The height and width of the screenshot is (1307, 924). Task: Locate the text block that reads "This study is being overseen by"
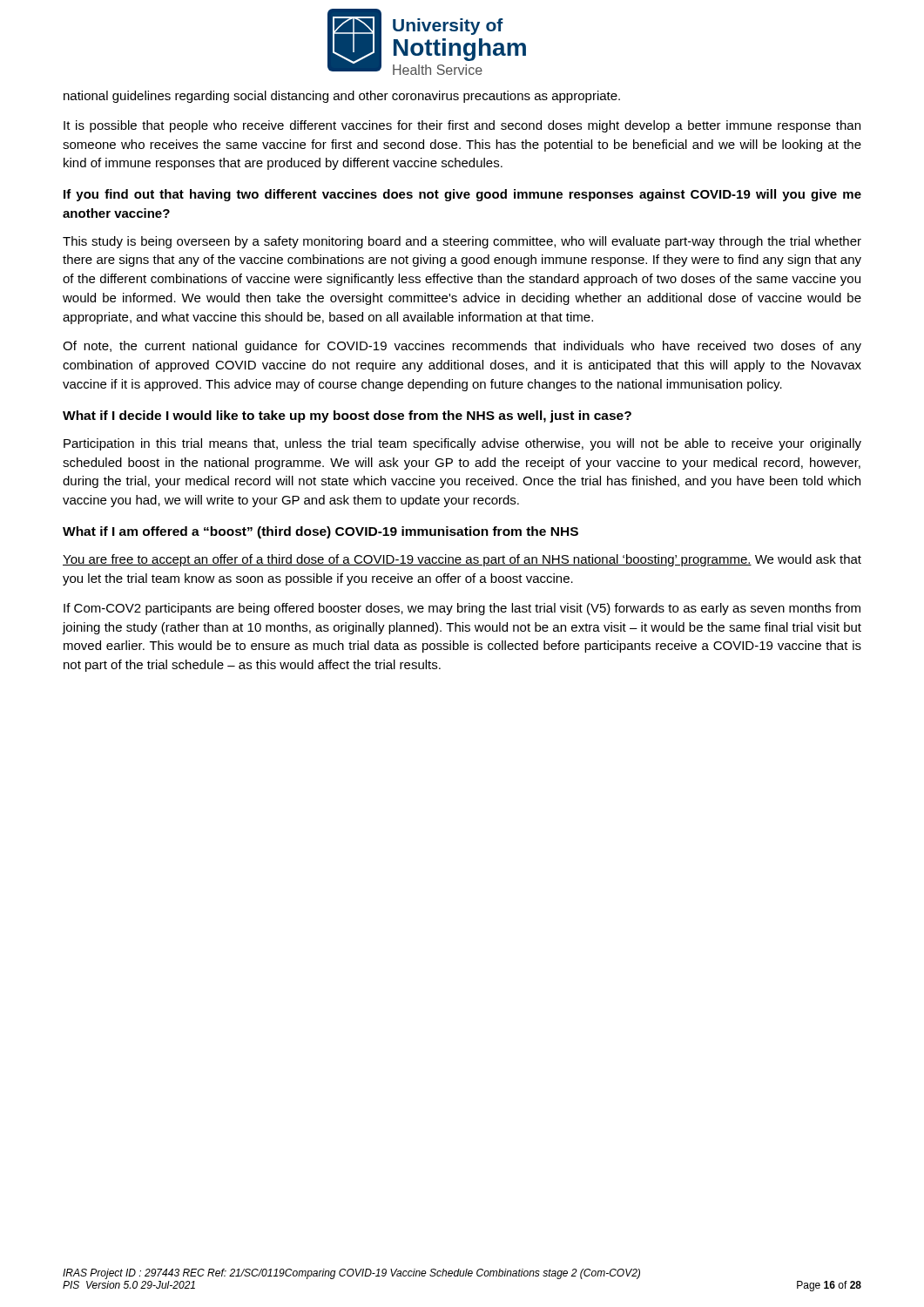tap(462, 278)
